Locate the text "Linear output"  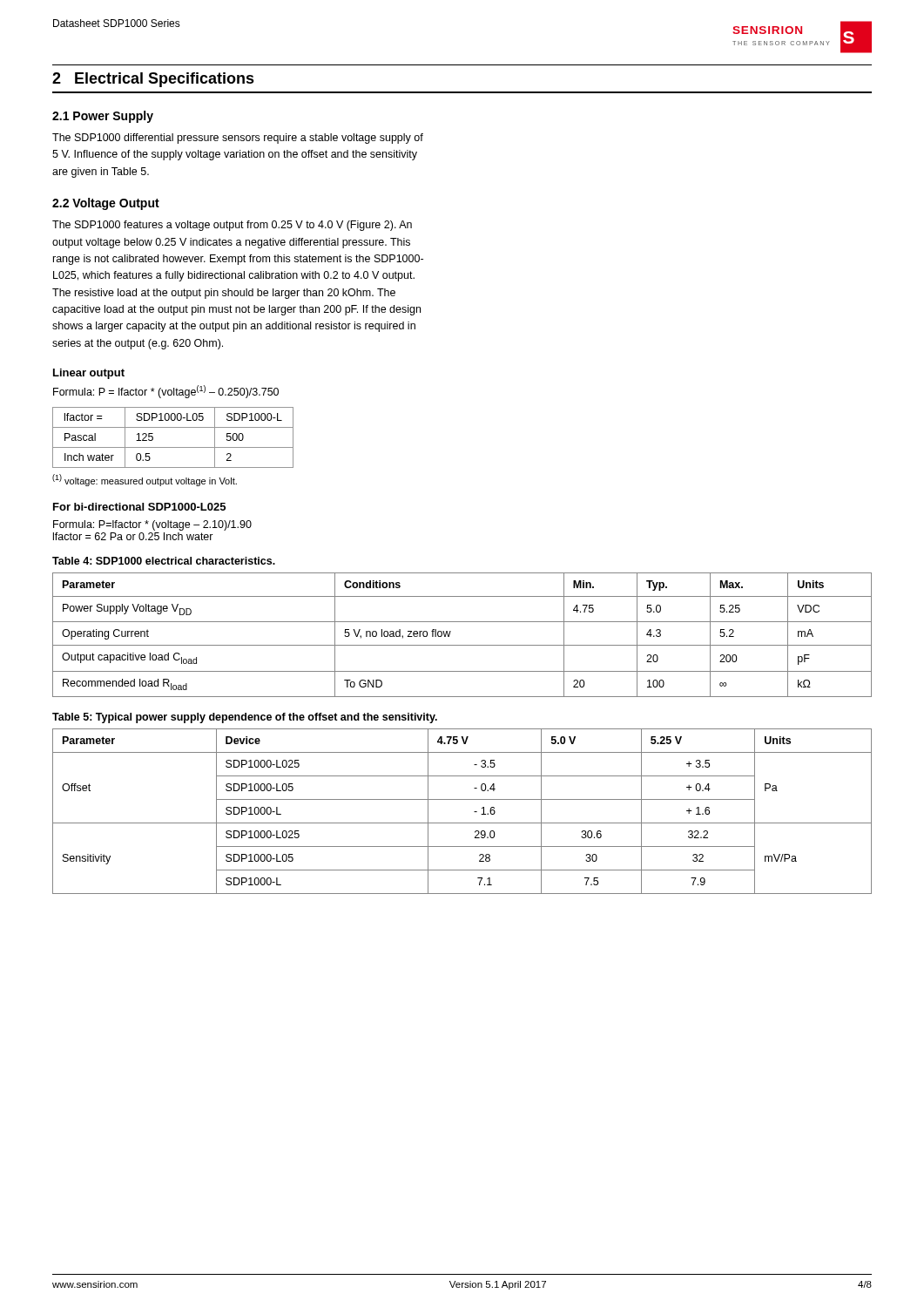pyautogui.click(x=88, y=373)
